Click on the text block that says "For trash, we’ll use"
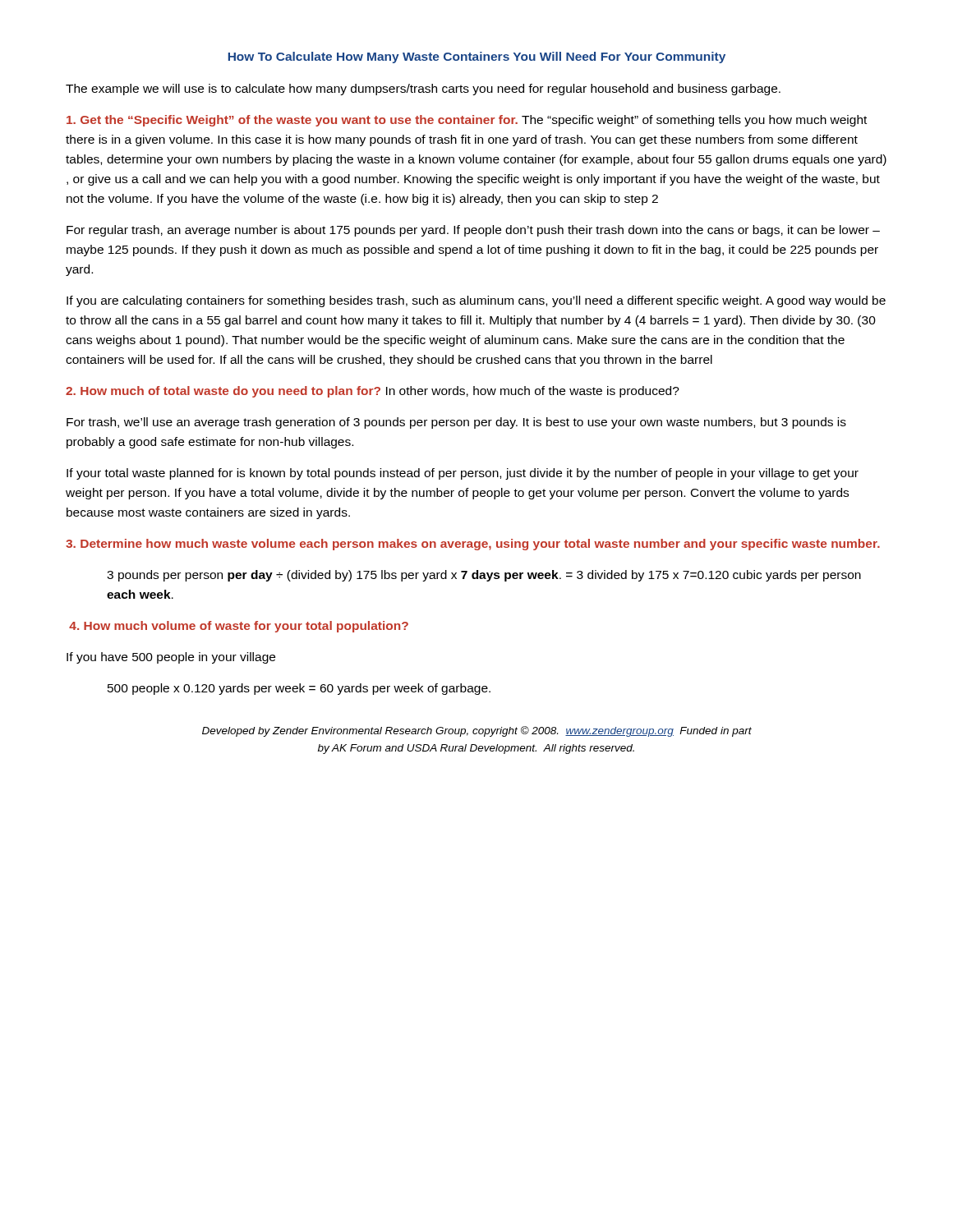 (x=456, y=432)
